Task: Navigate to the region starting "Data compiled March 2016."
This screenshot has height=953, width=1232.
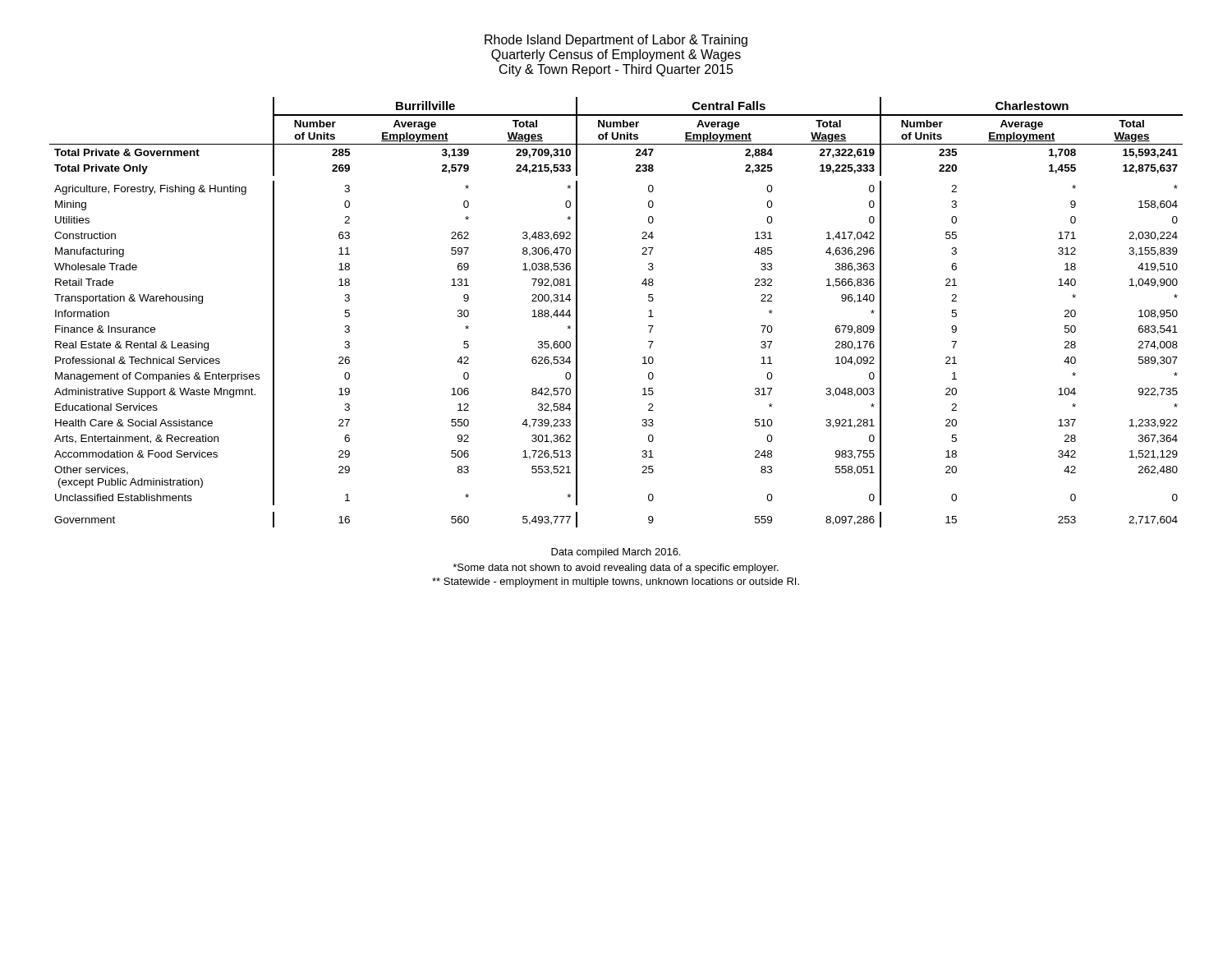Action: 616,552
